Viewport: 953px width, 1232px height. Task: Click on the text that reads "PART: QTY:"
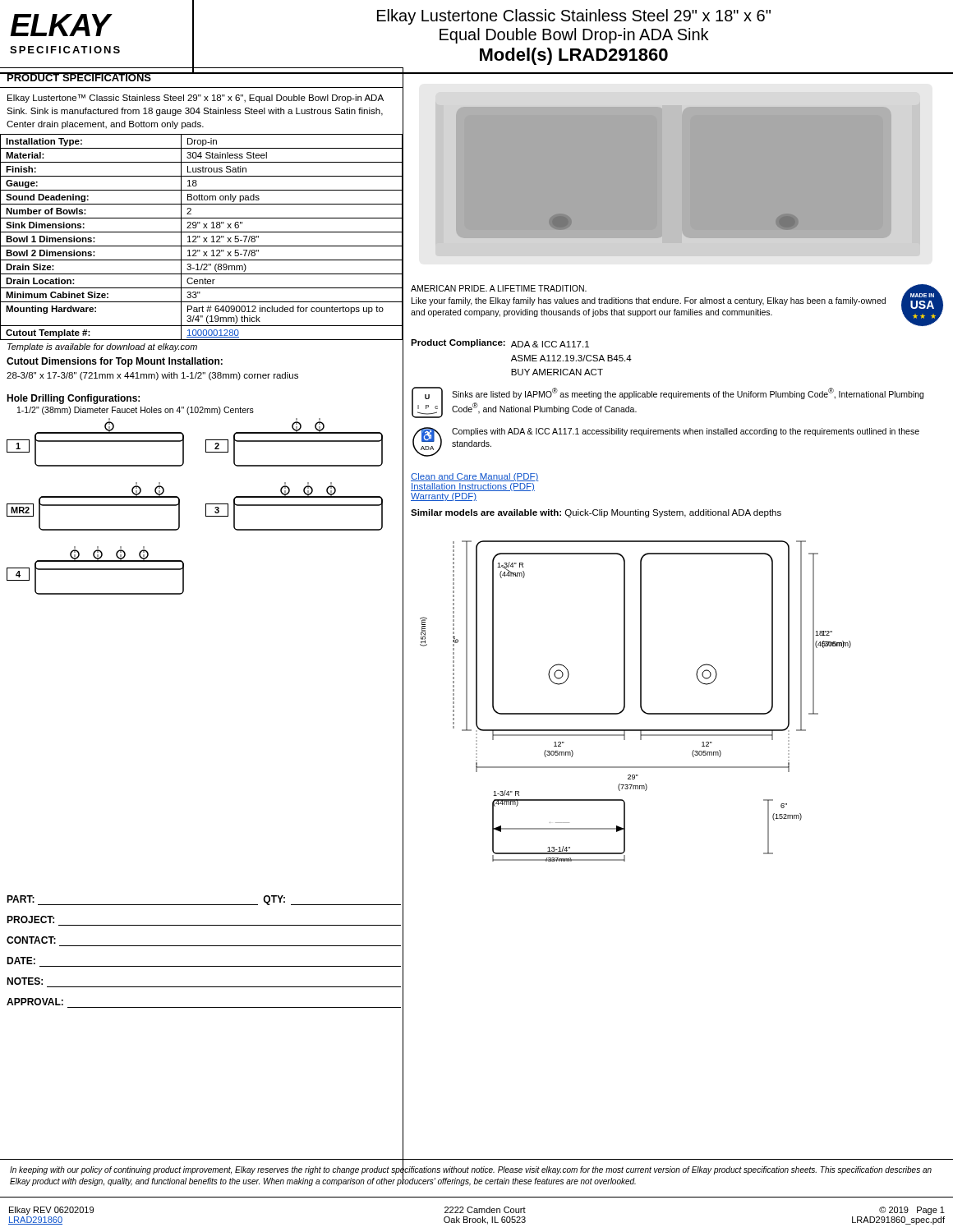pos(204,898)
